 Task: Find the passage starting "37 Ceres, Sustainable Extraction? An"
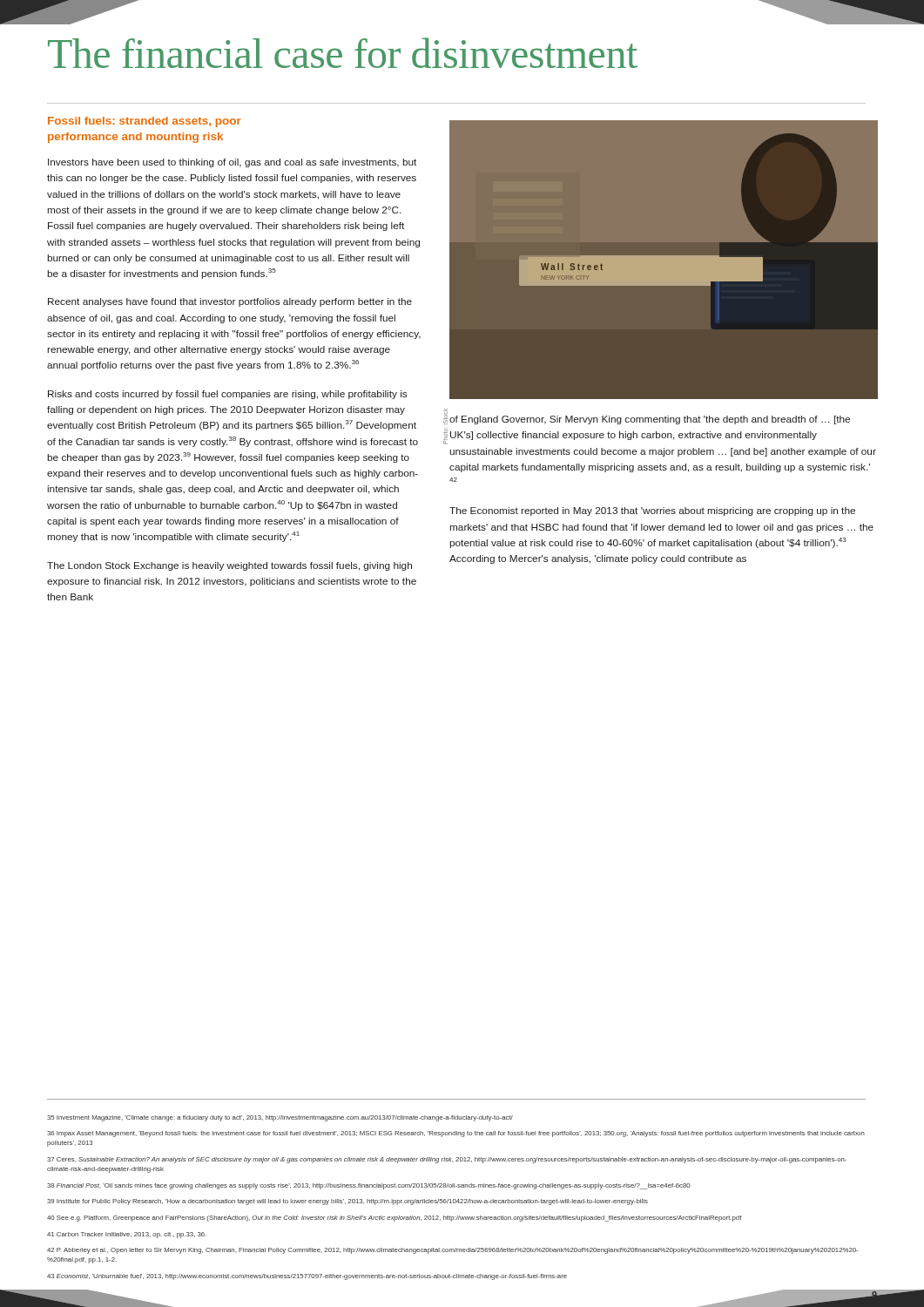point(456,1165)
